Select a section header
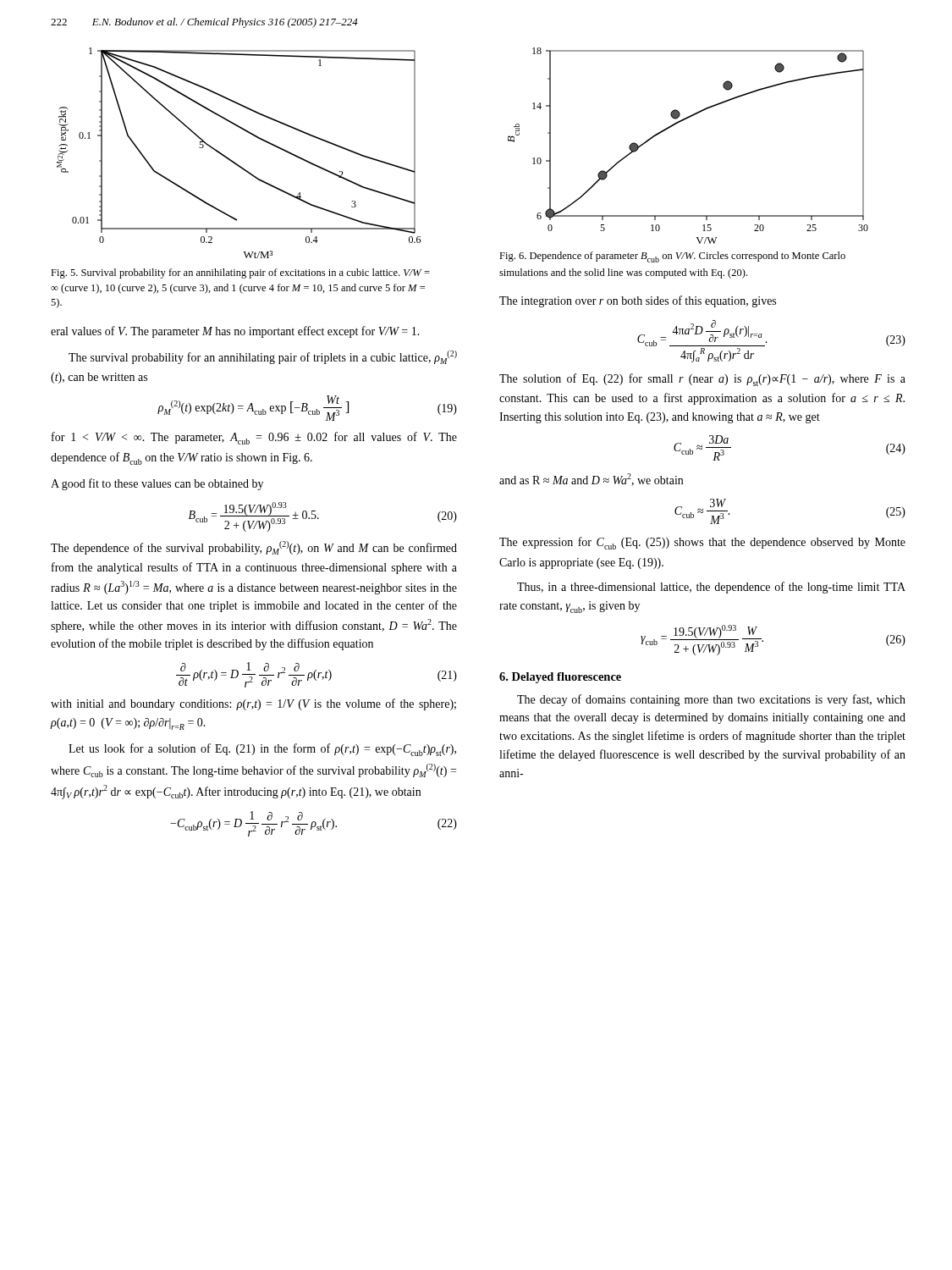Image resolution: width=952 pixels, height=1270 pixels. pyautogui.click(x=560, y=676)
